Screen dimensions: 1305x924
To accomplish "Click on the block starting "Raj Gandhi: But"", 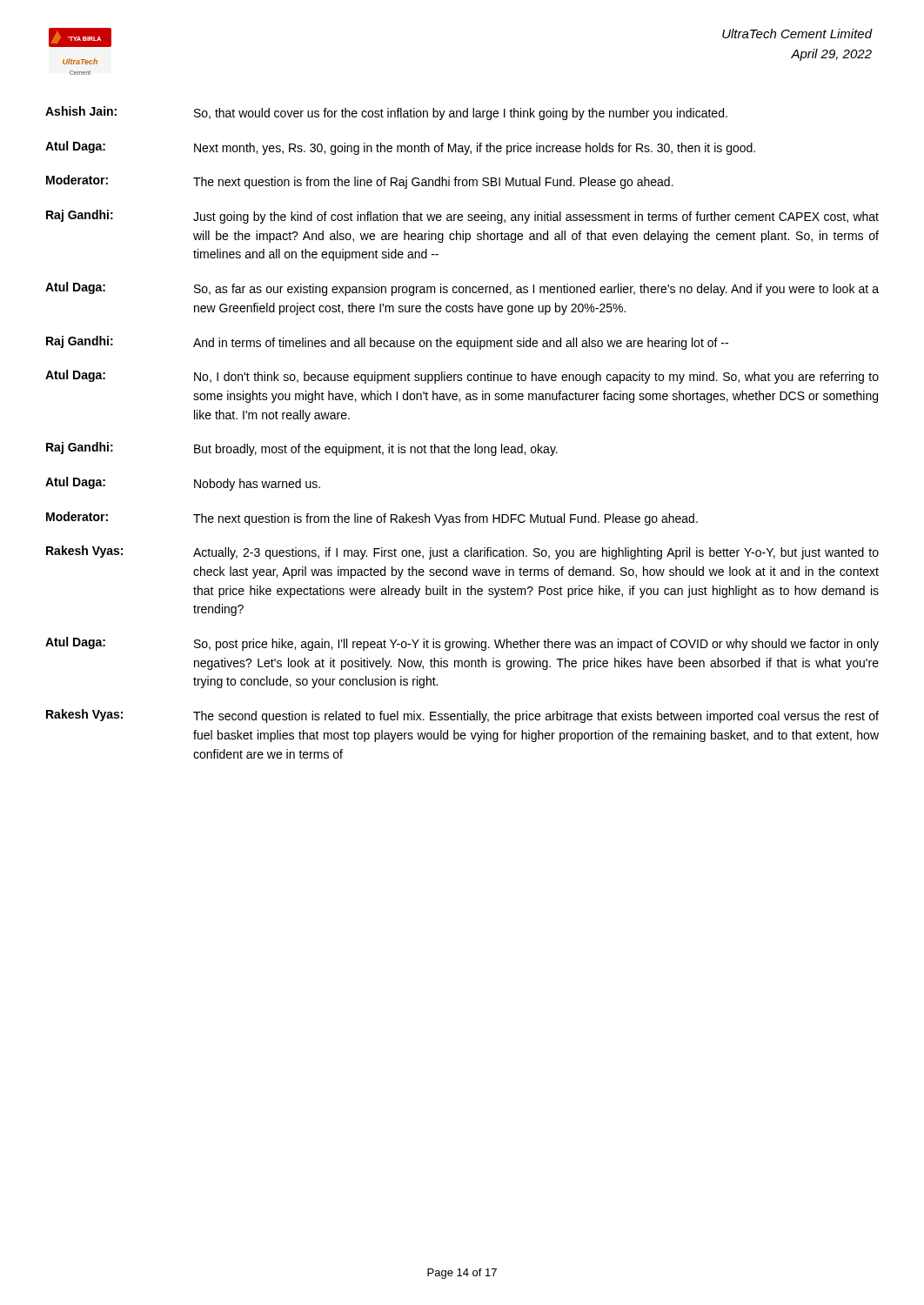I will (462, 450).
